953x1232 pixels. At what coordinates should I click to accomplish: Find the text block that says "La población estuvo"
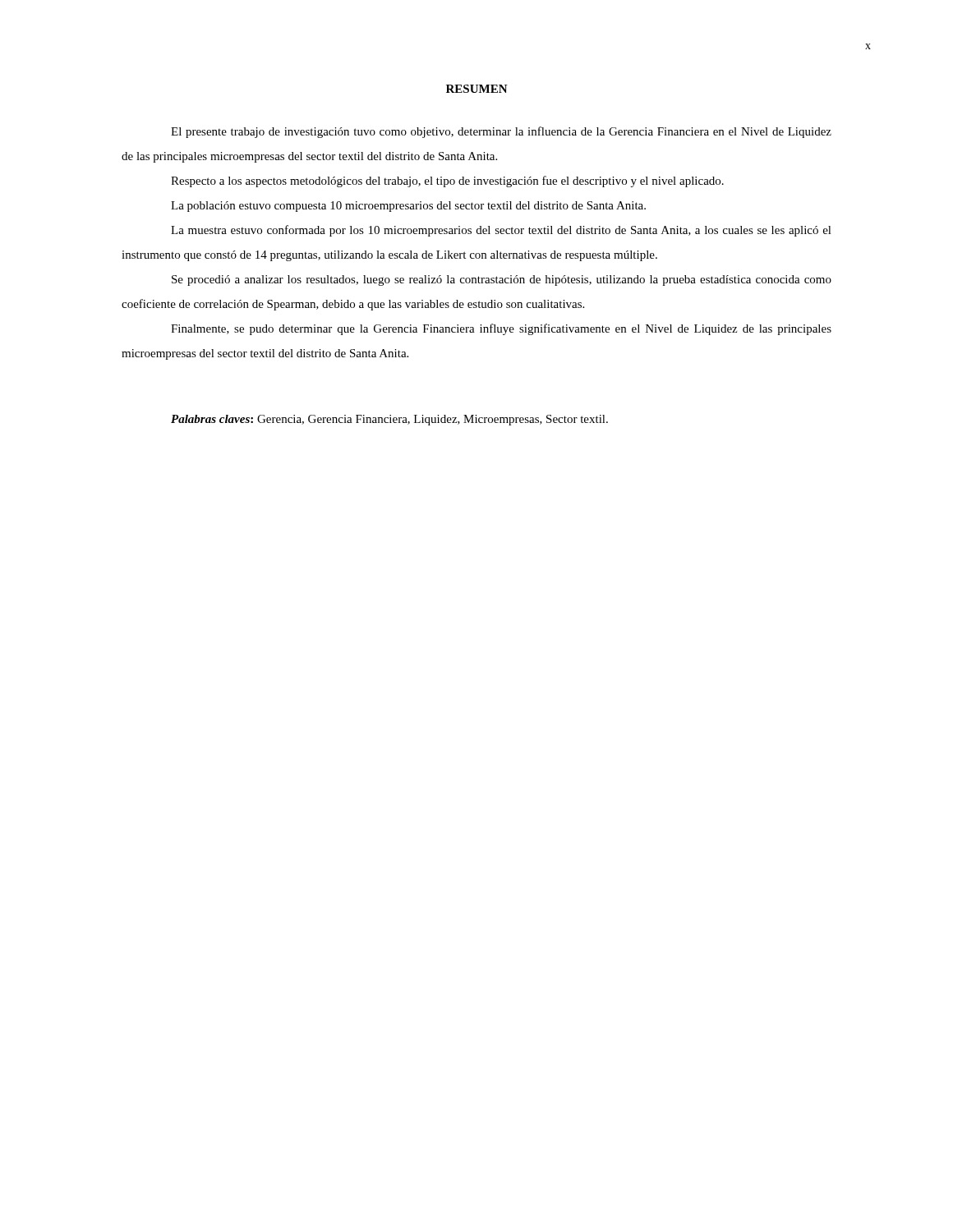tap(409, 205)
